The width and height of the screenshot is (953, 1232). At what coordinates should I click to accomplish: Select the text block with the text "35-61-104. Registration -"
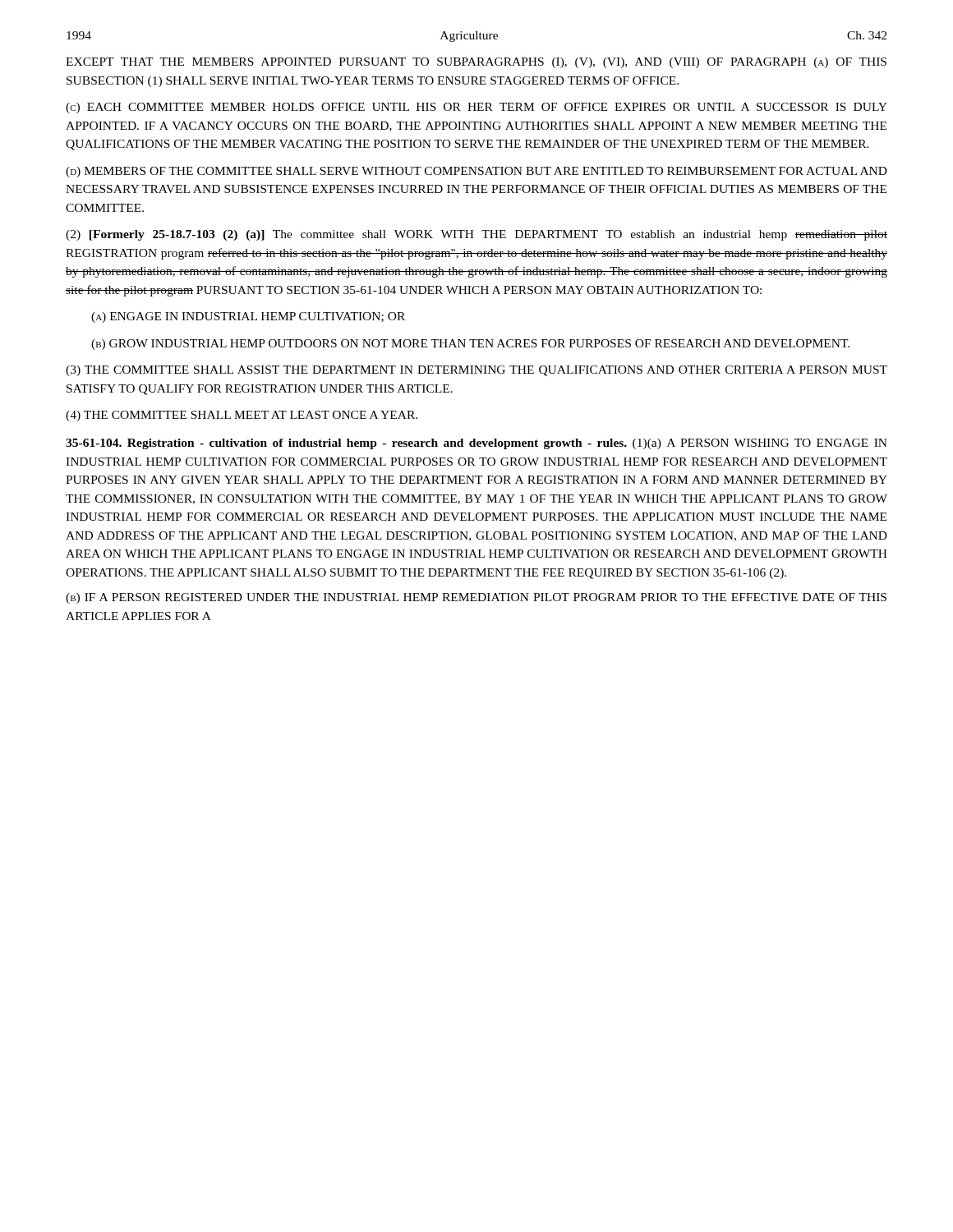pos(476,508)
